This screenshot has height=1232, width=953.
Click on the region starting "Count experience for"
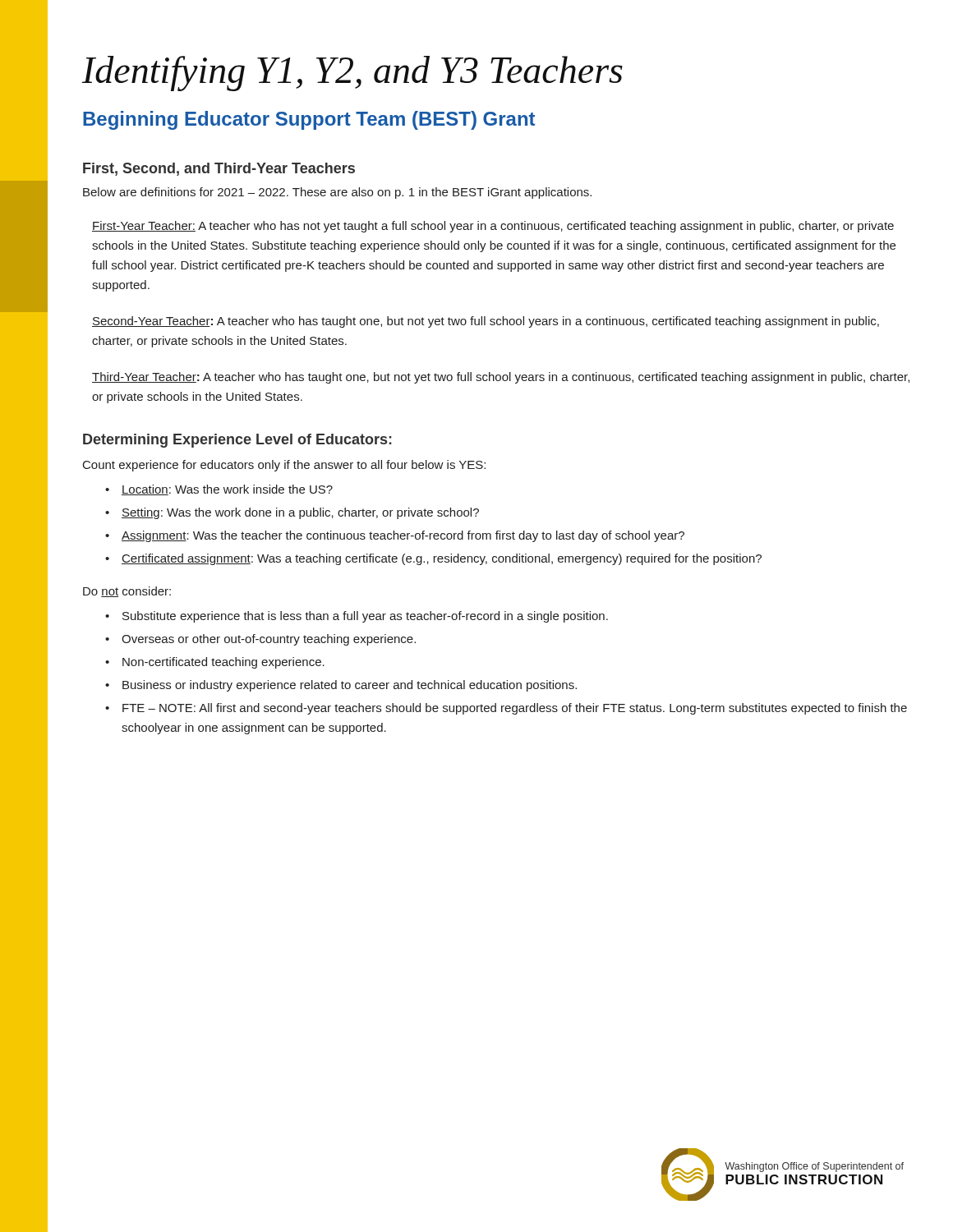[x=284, y=465]
